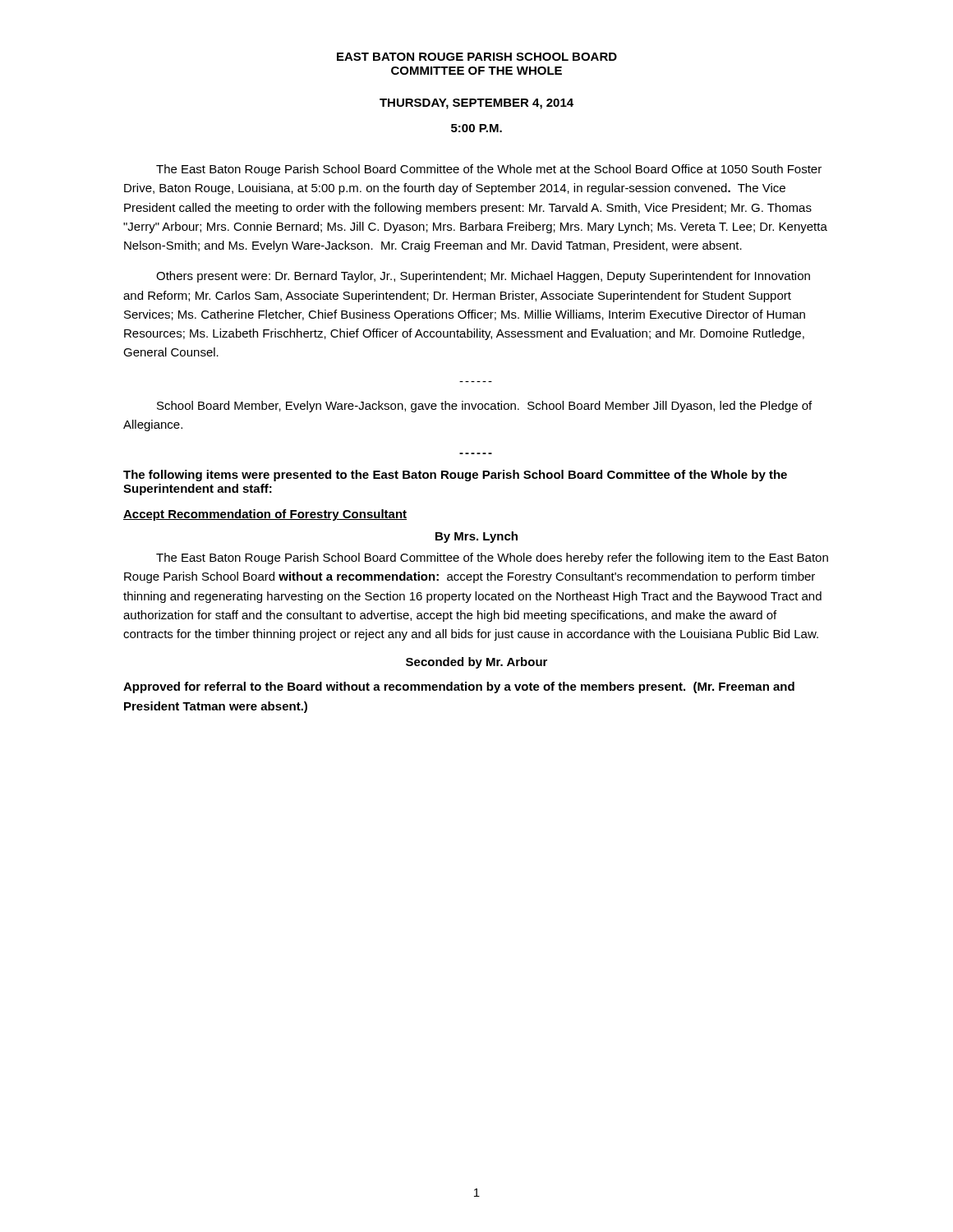Locate the region starting "Seconded by Mr. Arbour"
953x1232 pixels.
coord(476,662)
